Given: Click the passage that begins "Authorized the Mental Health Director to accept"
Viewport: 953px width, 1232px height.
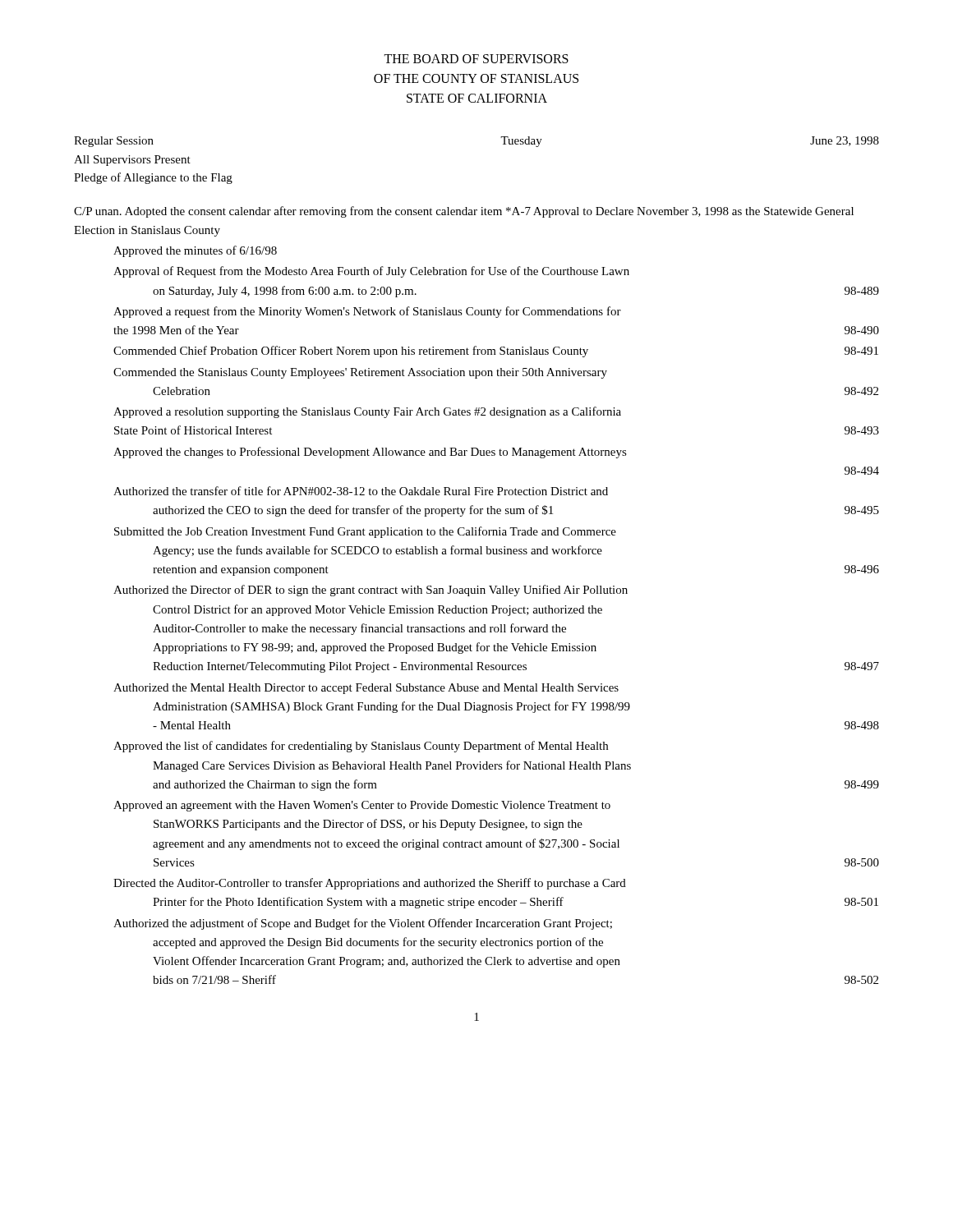Looking at the screenshot, I should [496, 707].
